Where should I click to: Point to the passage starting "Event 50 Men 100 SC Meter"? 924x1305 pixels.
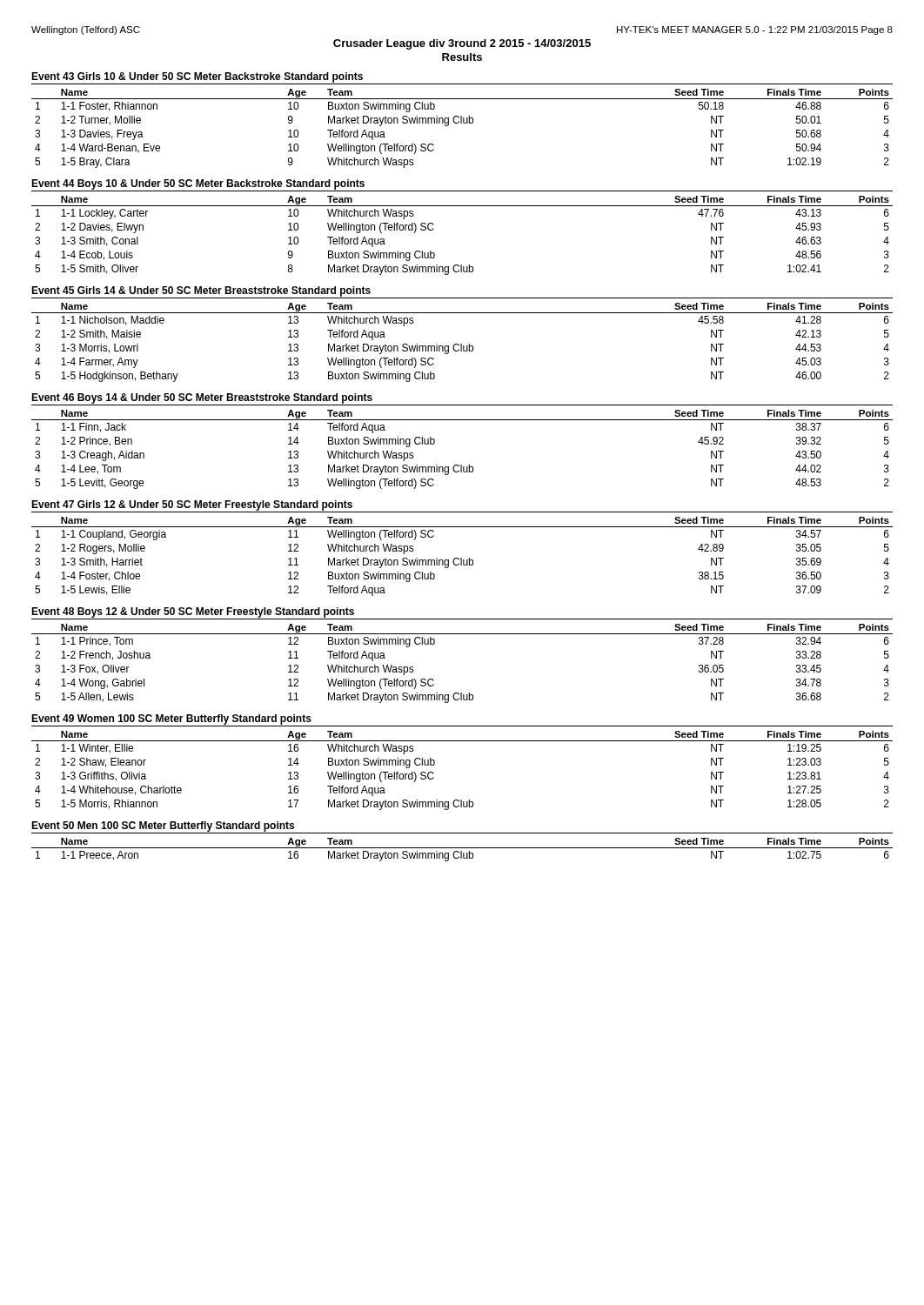click(x=163, y=826)
